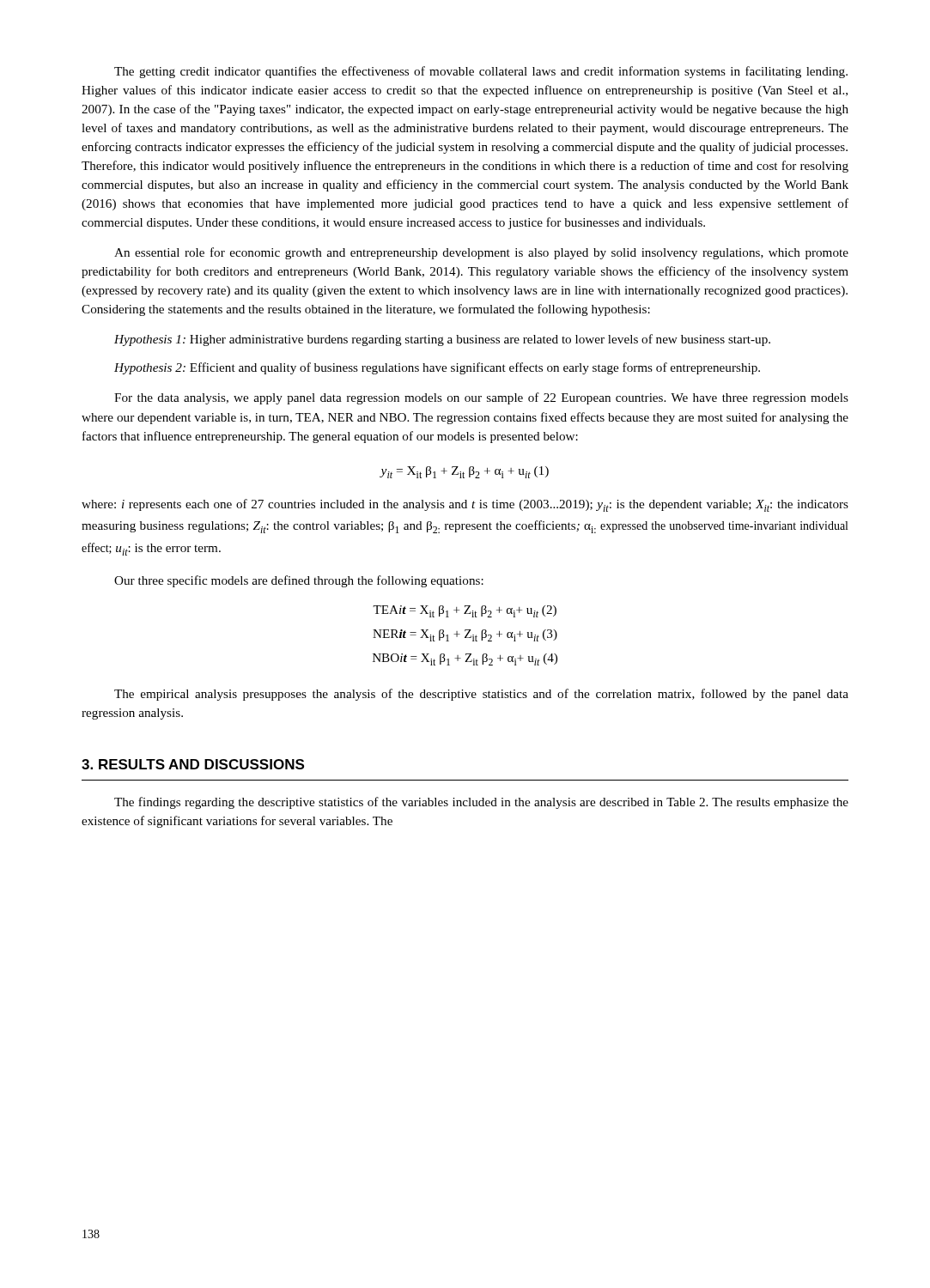Find the region starting "where: i represents each one of 27 countries"

[x=465, y=527]
